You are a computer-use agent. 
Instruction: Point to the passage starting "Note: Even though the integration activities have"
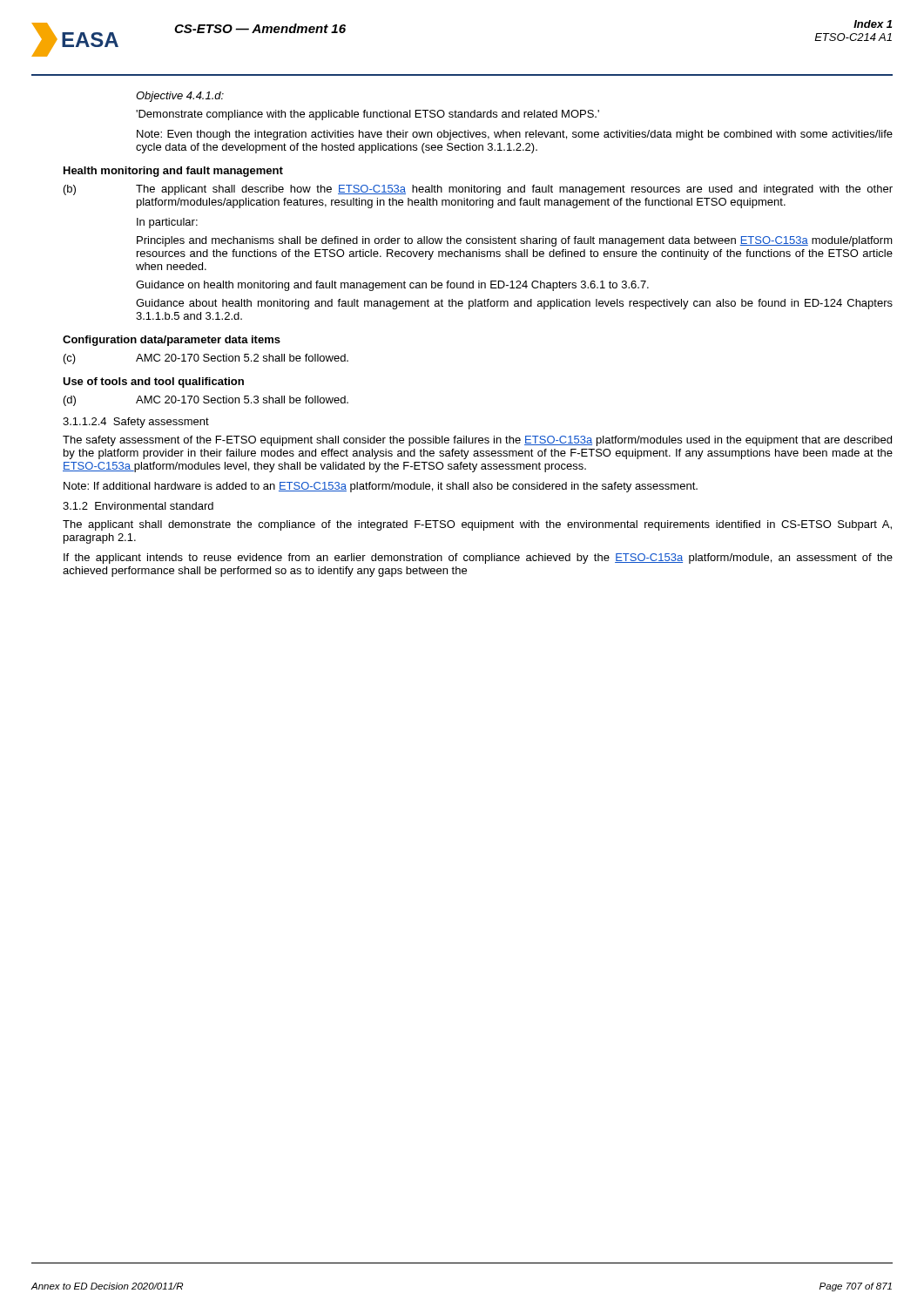(x=514, y=140)
